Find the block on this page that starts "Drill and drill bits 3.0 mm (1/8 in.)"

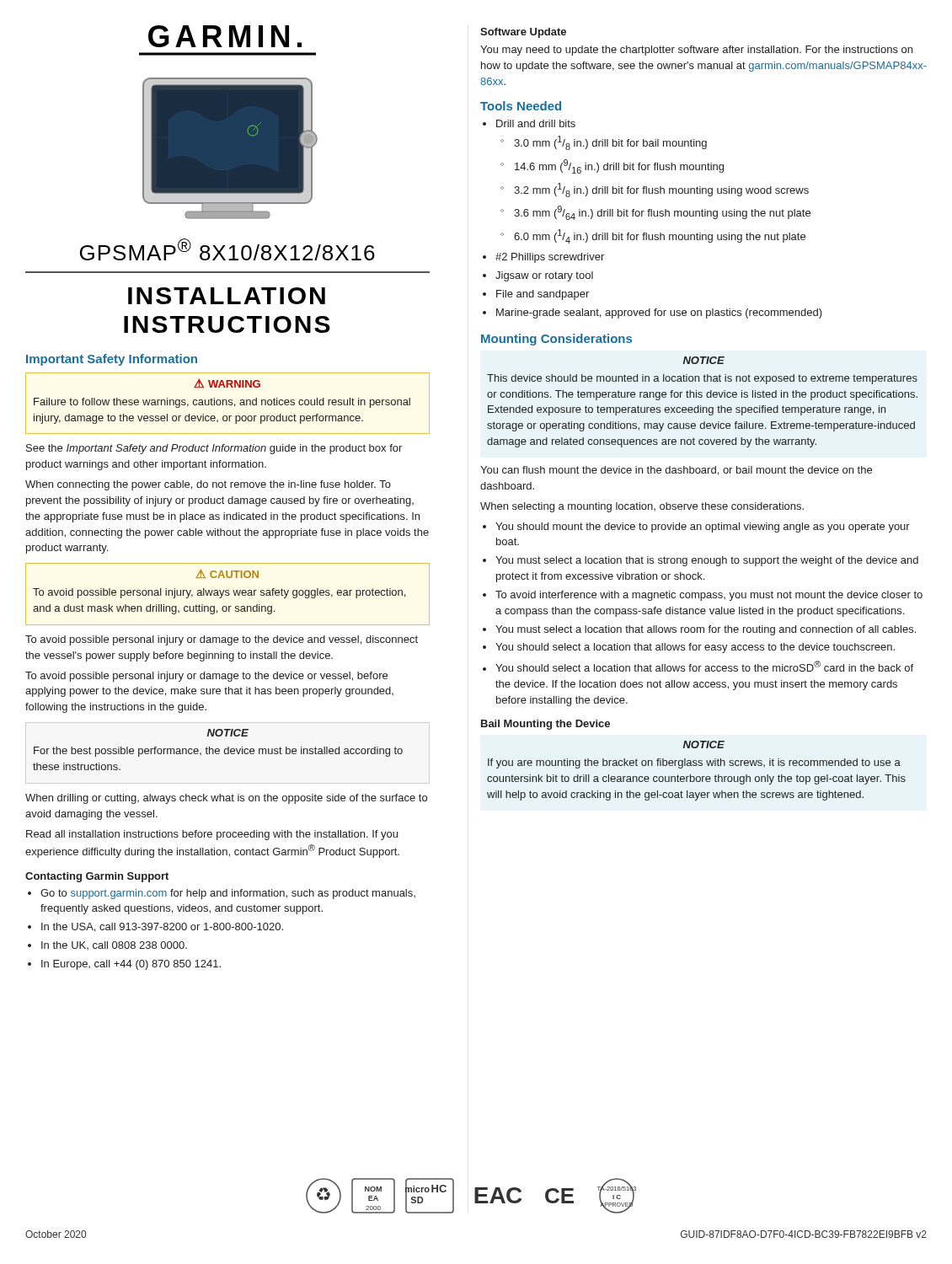coord(703,182)
